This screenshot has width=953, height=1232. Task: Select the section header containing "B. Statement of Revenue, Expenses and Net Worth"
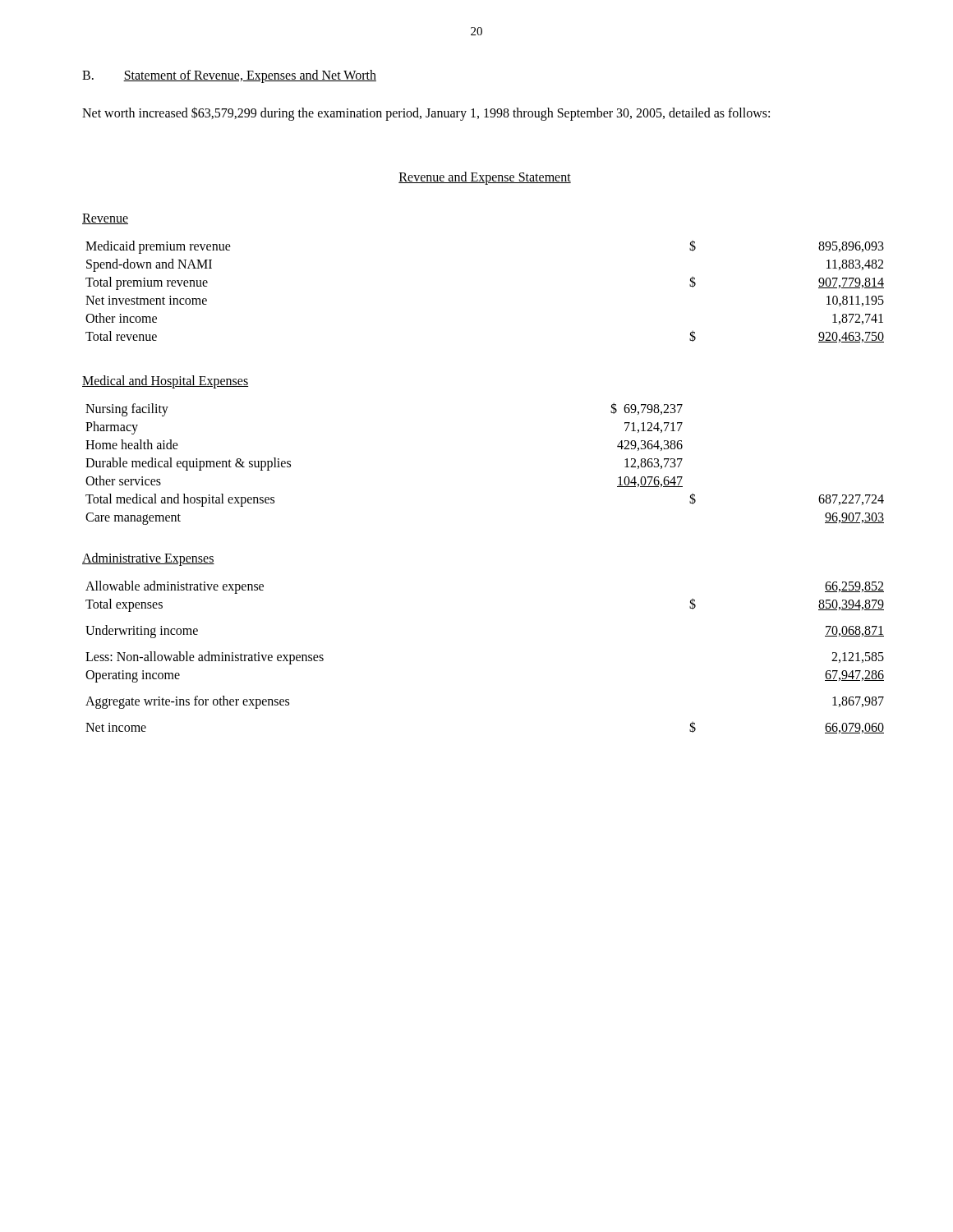click(x=229, y=76)
